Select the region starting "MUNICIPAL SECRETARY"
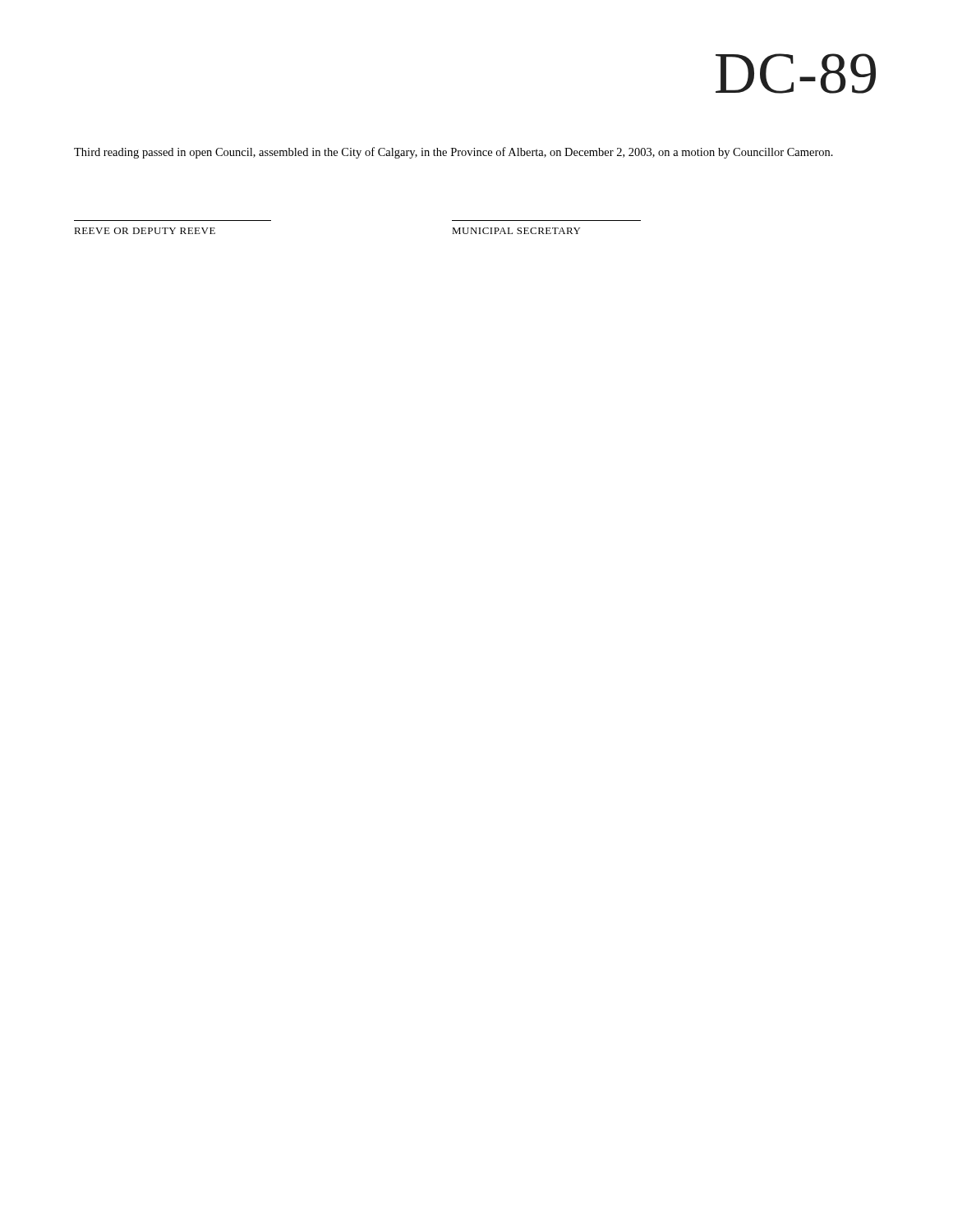The width and height of the screenshot is (953, 1232). point(546,229)
